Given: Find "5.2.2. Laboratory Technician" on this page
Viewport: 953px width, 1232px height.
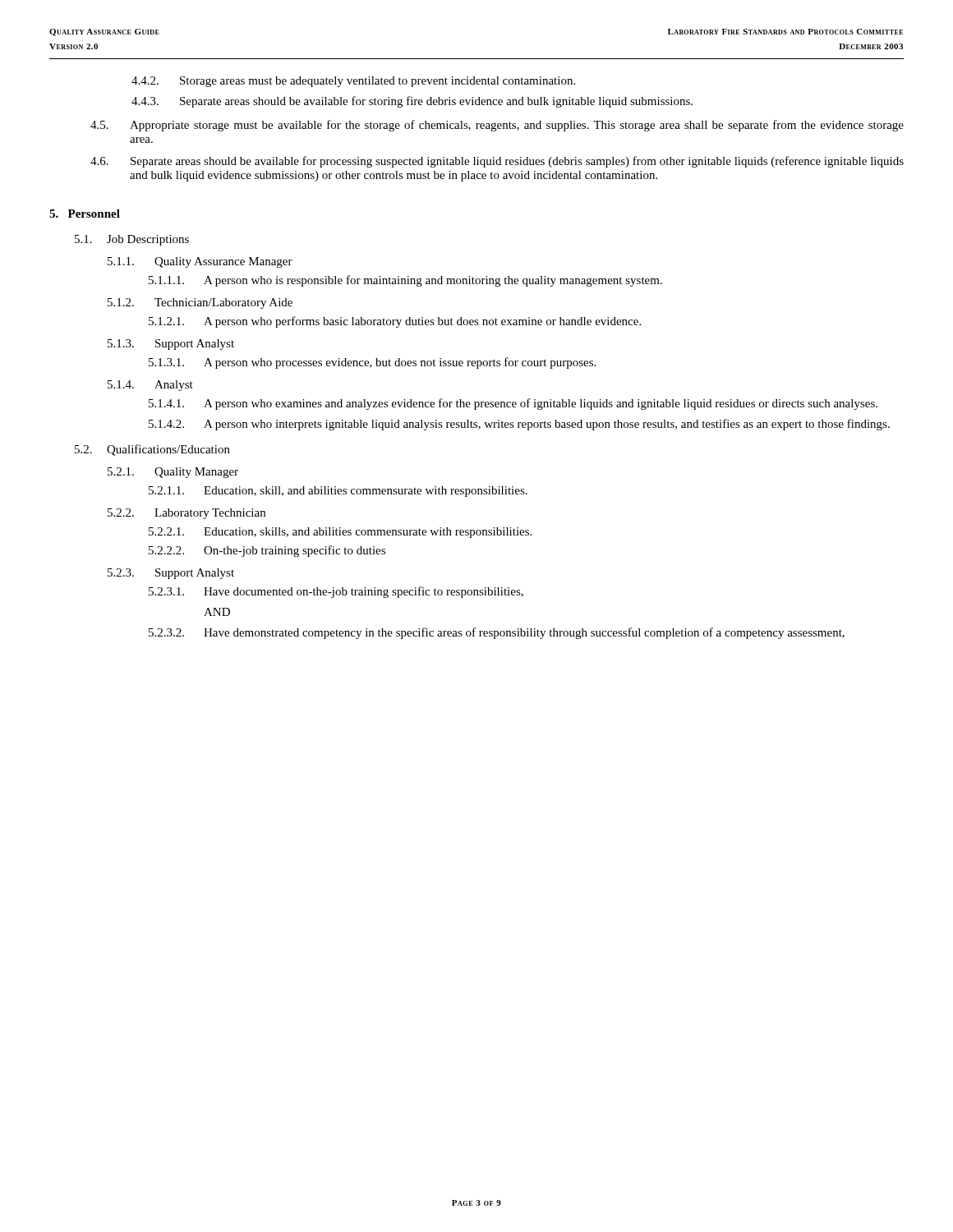Looking at the screenshot, I should click(186, 514).
